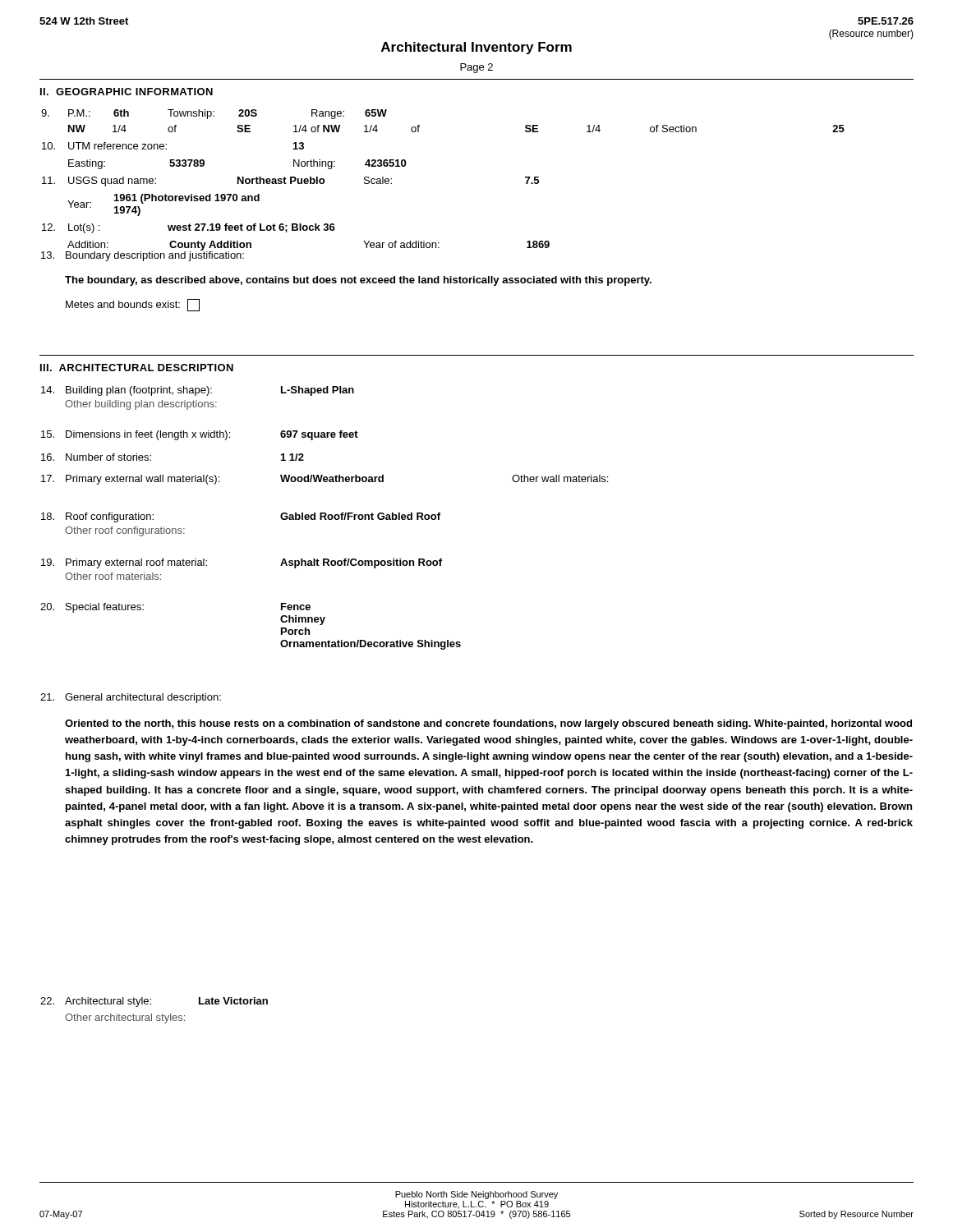Locate the text that says "Page 2"
Viewport: 953px width, 1232px height.
click(x=476, y=67)
